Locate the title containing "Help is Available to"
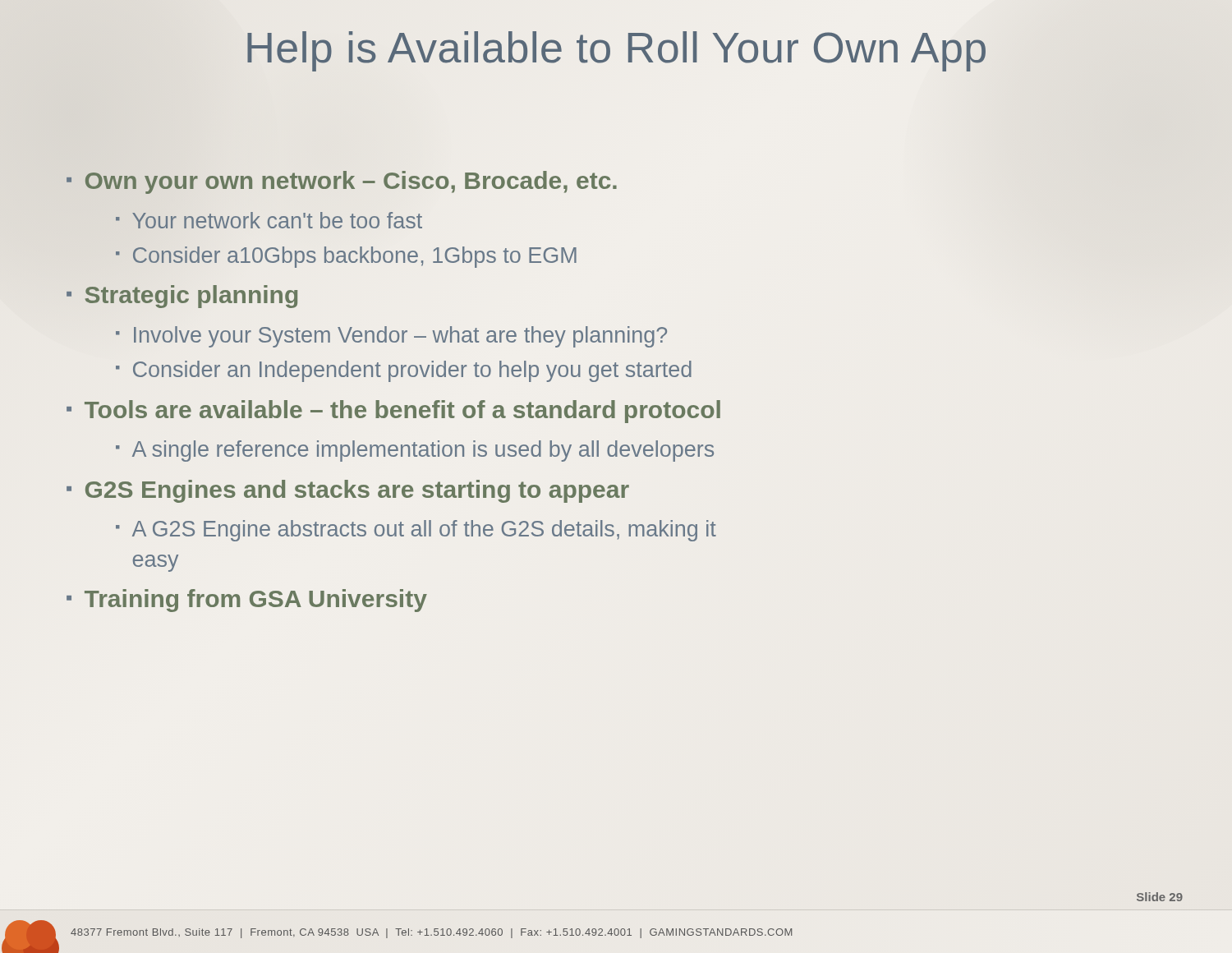The height and width of the screenshot is (953, 1232). coord(616,48)
